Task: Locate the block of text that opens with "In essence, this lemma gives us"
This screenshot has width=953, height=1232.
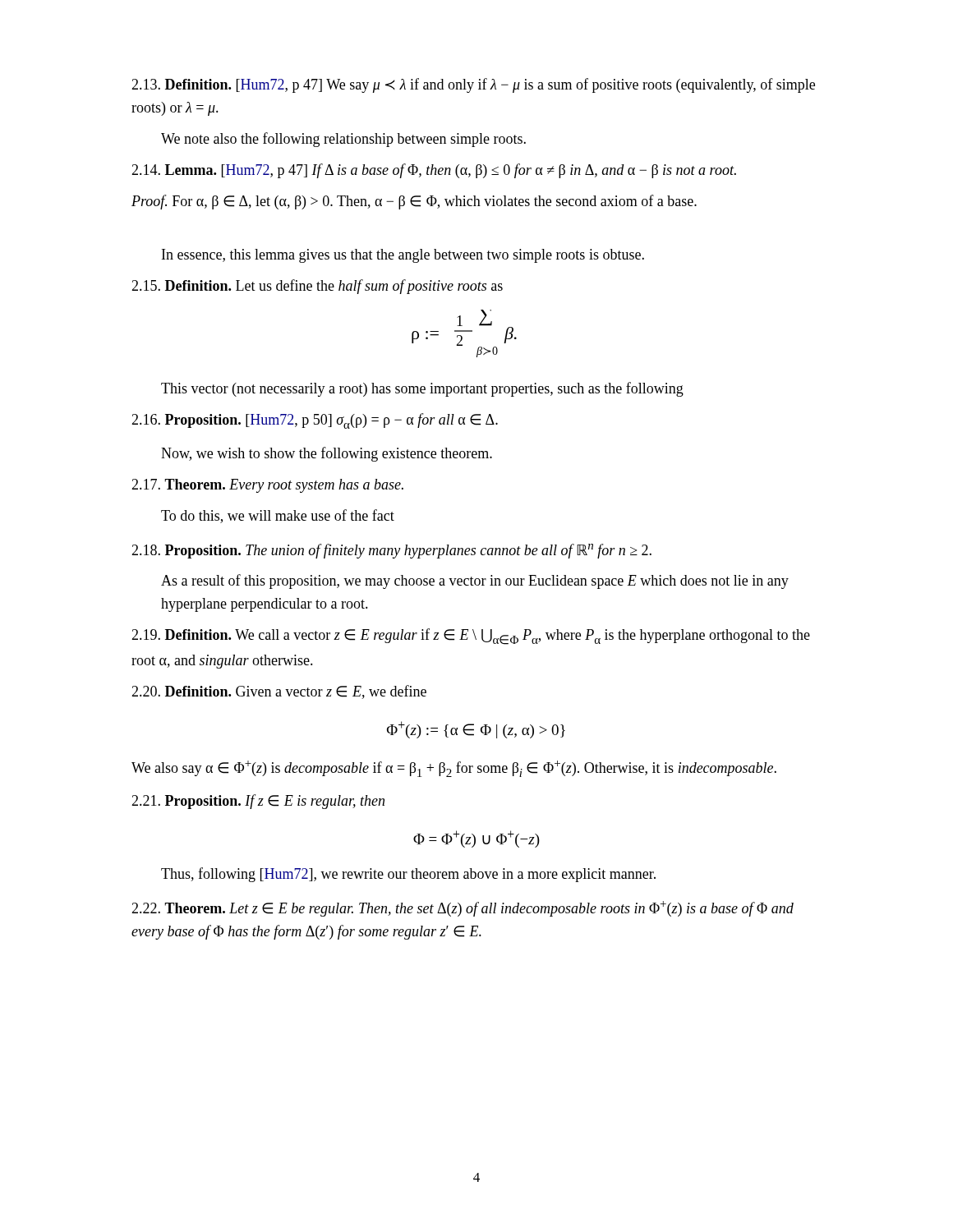Action: (491, 256)
